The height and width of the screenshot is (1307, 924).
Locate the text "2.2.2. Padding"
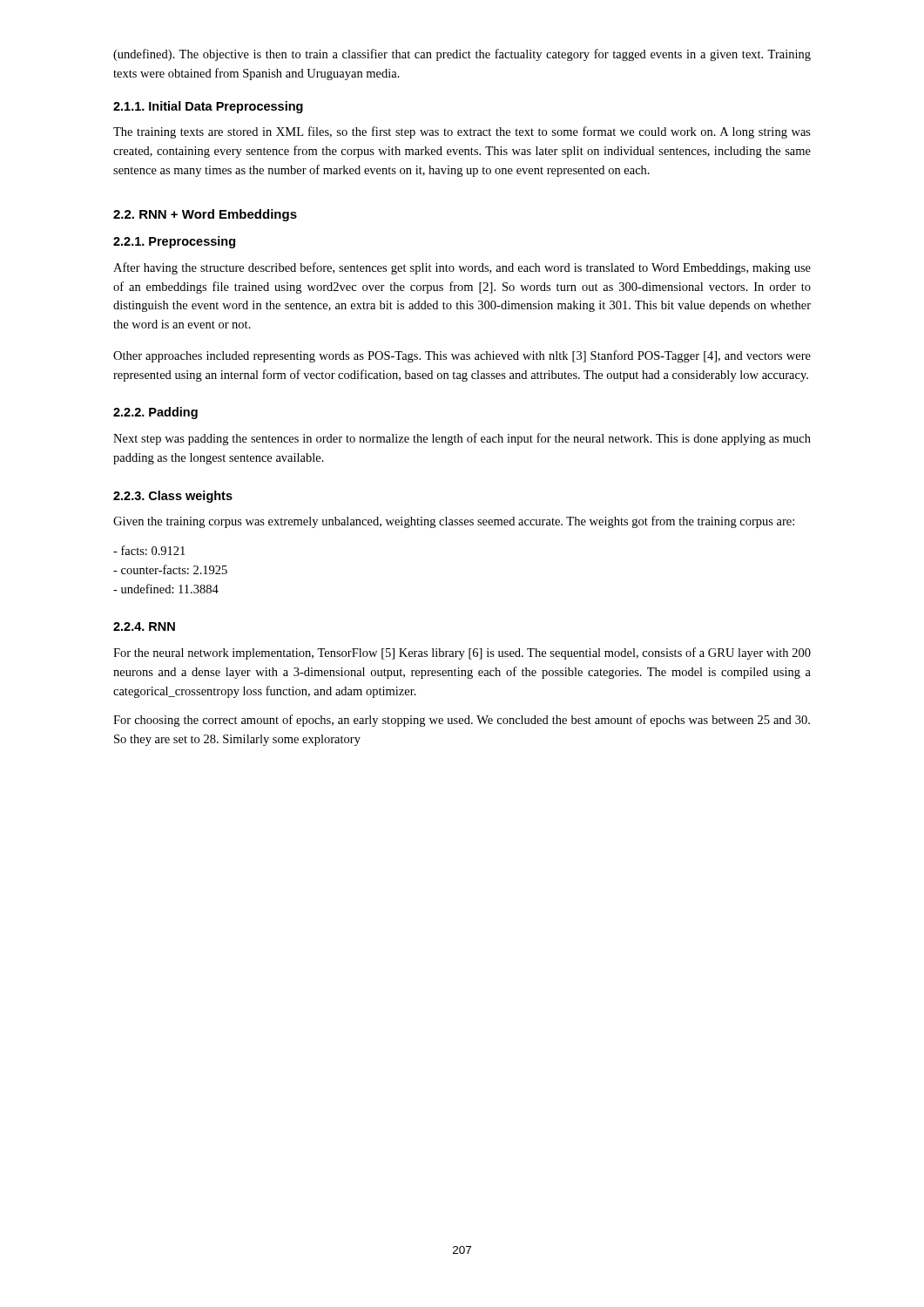point(156,412)
